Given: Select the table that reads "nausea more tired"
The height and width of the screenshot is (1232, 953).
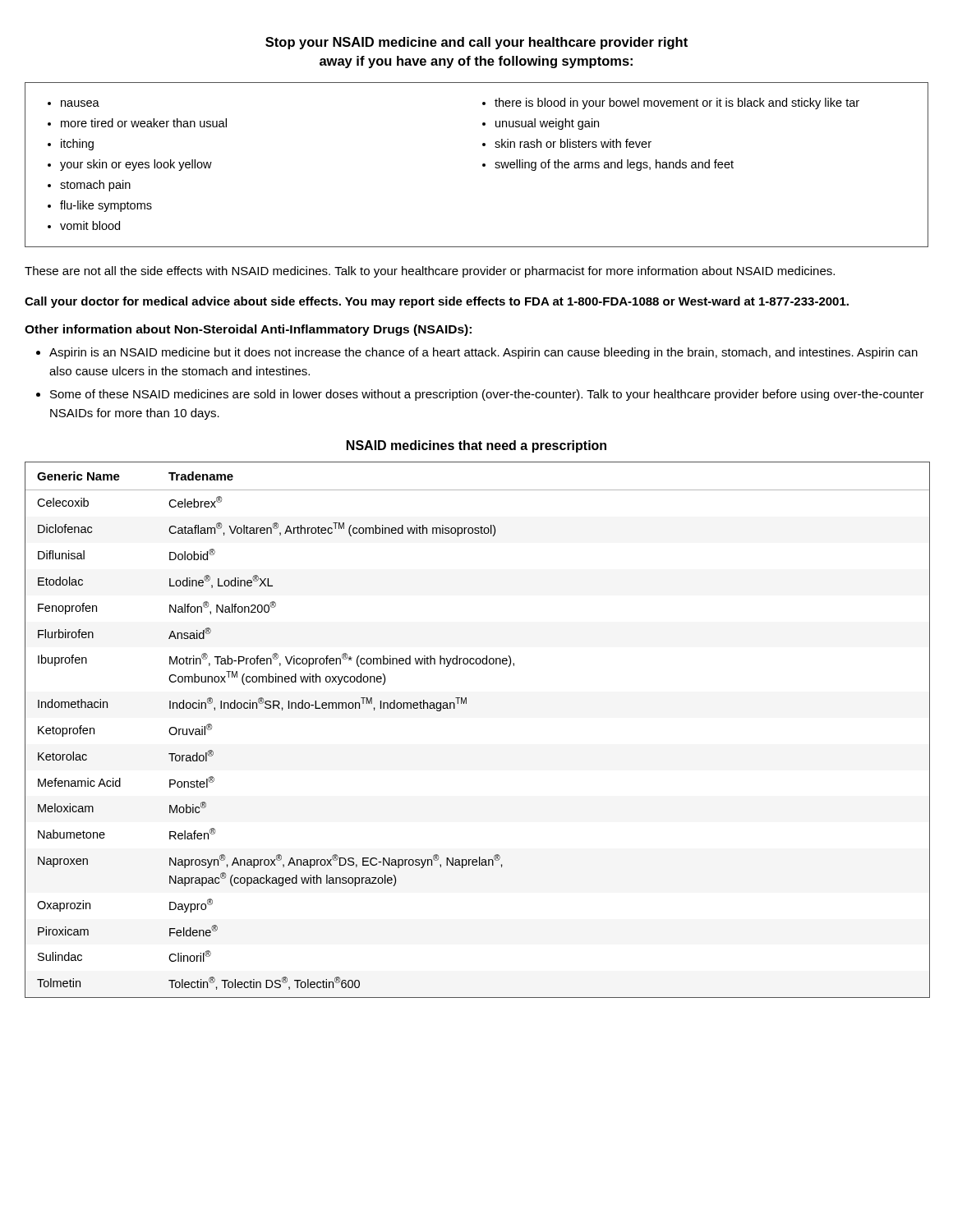Looking at the screenshot, I should 476,165.
